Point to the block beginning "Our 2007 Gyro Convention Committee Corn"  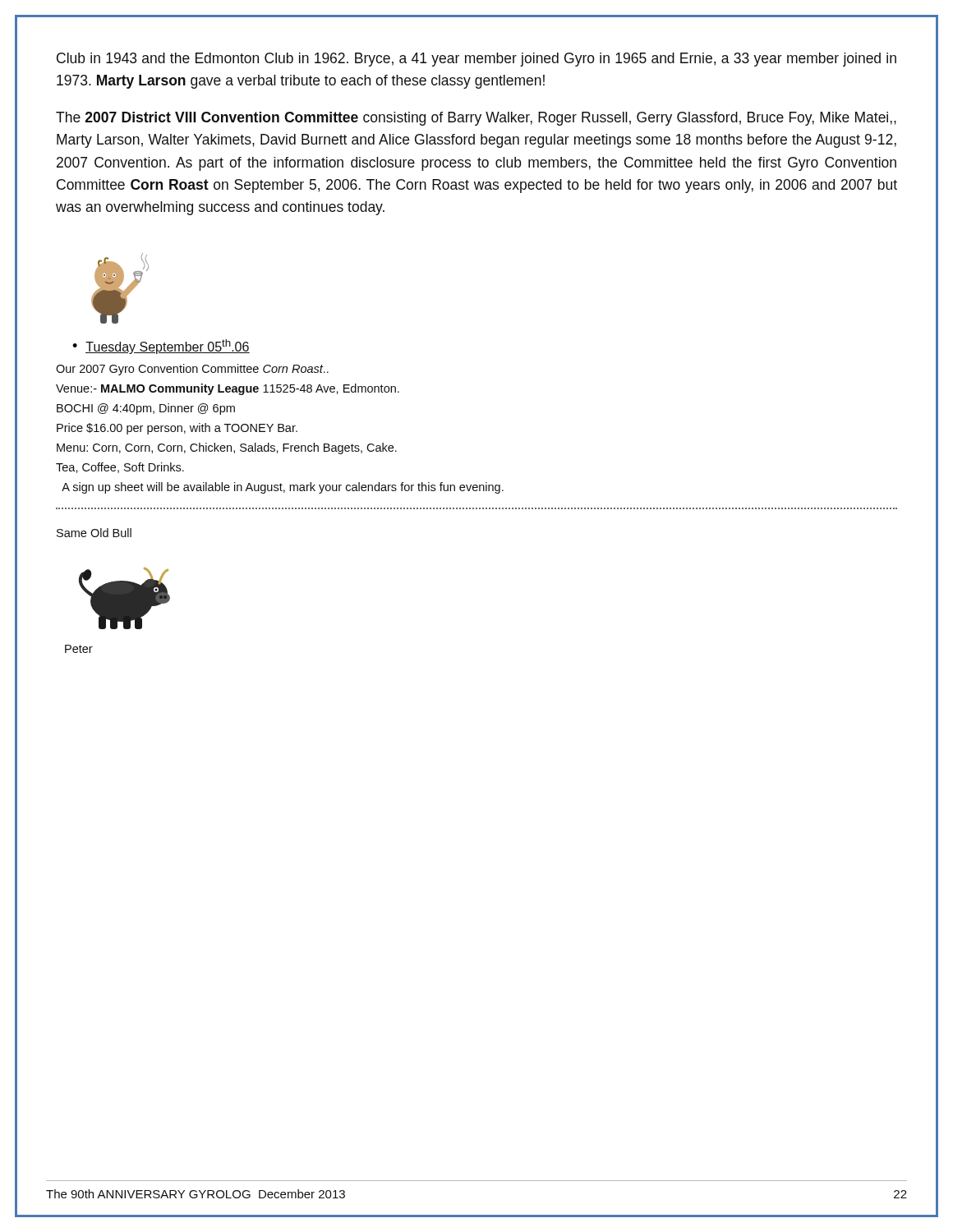(x=280, y=428)
